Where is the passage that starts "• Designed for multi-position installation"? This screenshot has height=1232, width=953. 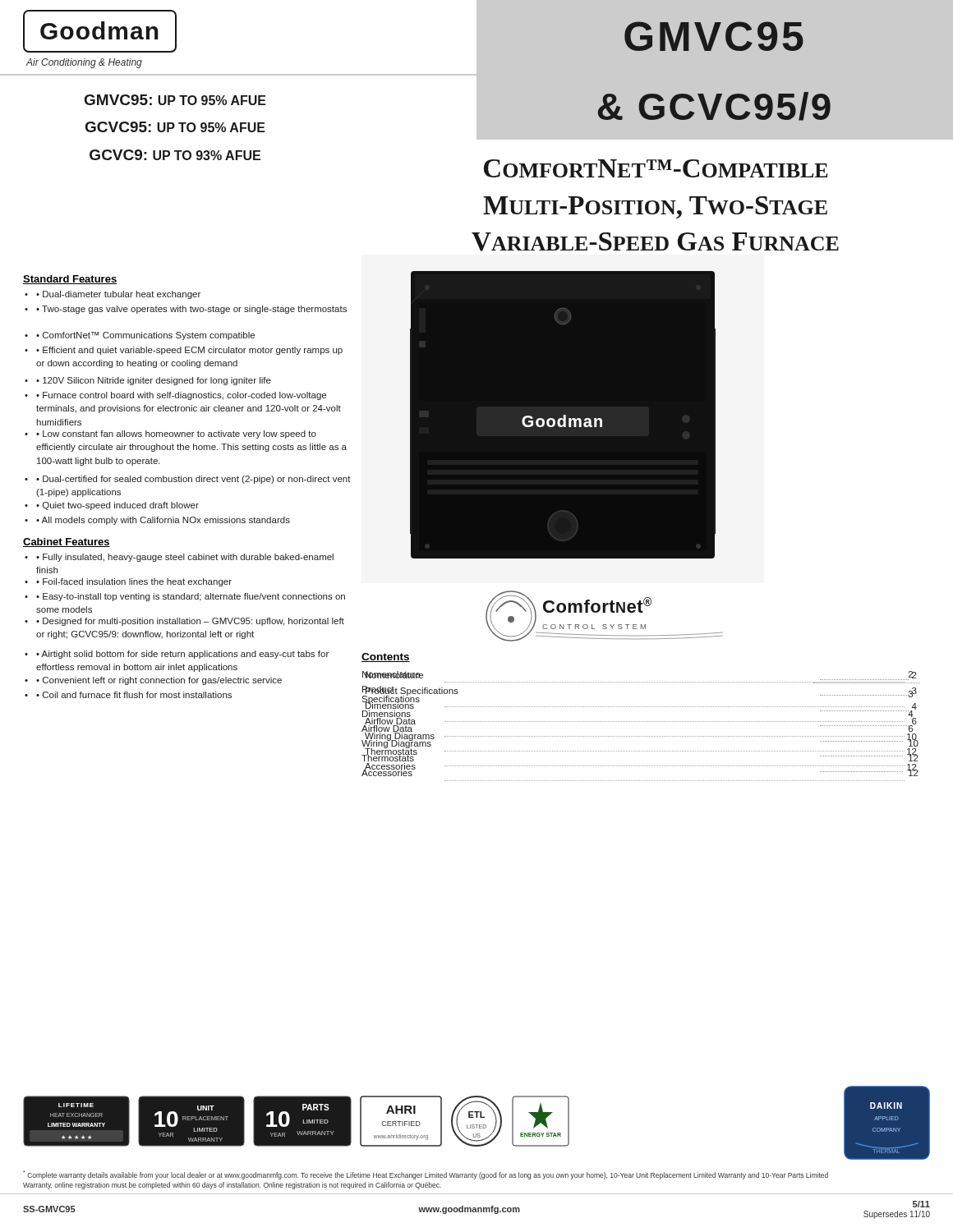click(190, 628)
